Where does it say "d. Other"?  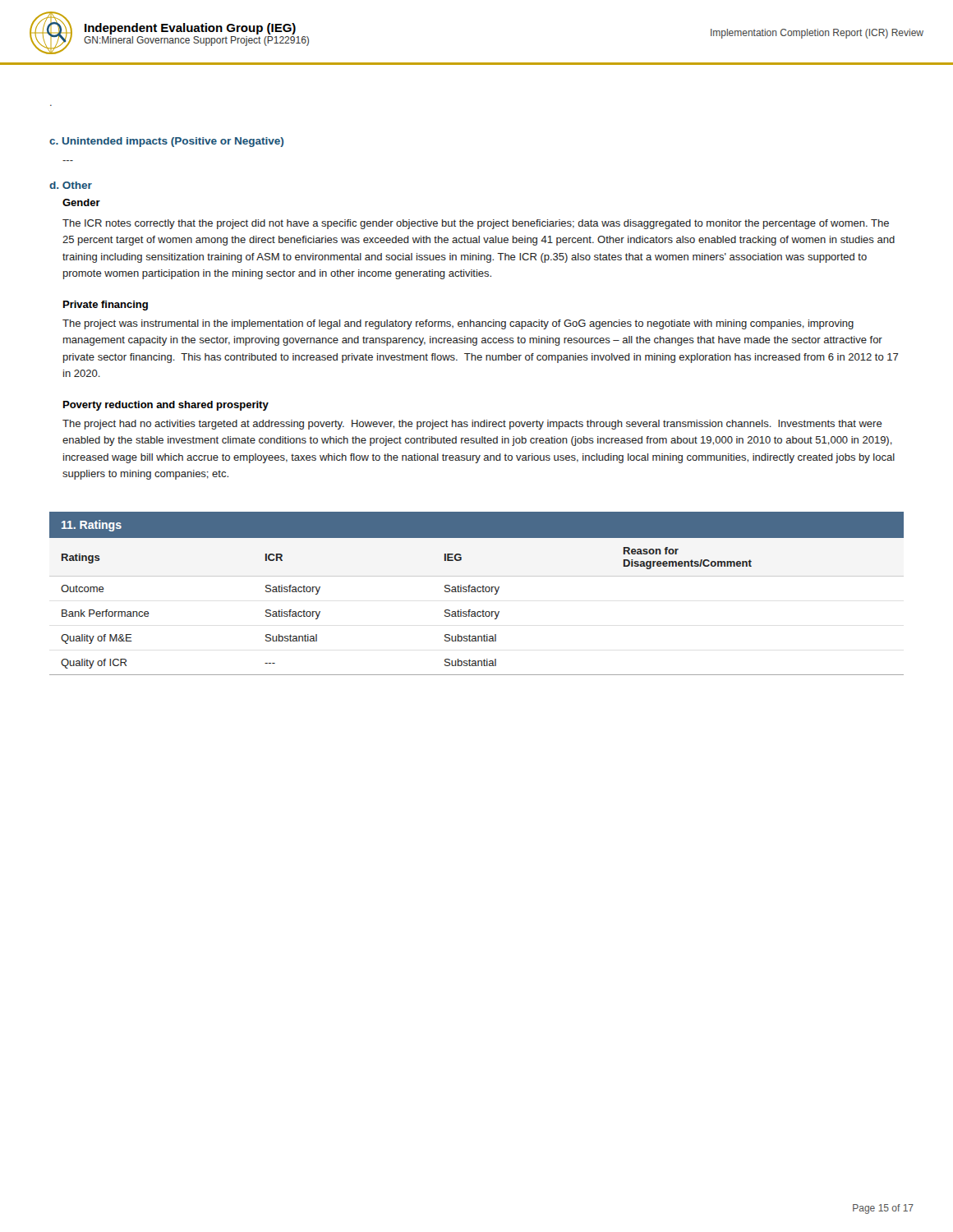[71, 185]
